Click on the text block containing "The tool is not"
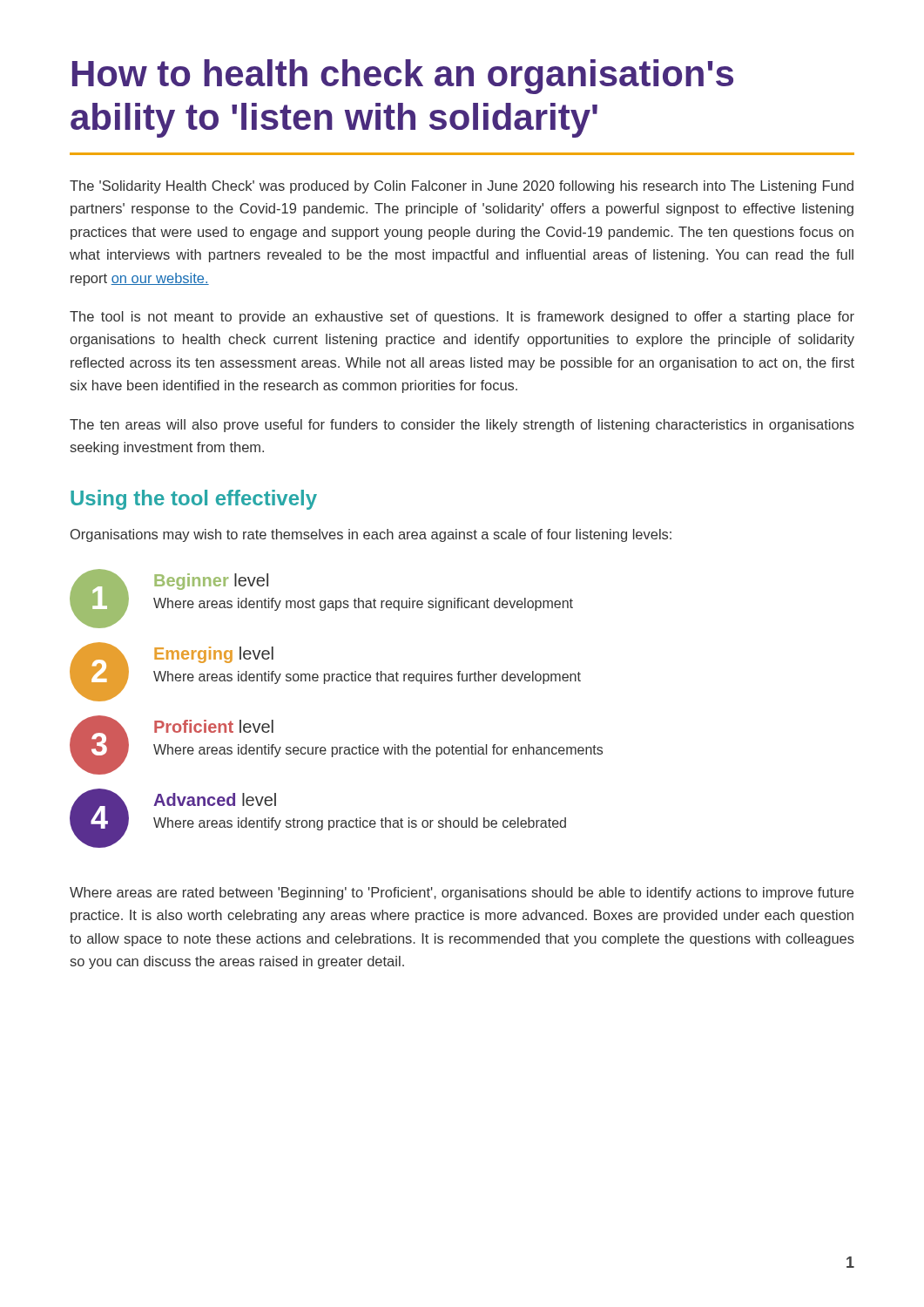Screen dimensions: 1307x924 click(x=462, y=351)
